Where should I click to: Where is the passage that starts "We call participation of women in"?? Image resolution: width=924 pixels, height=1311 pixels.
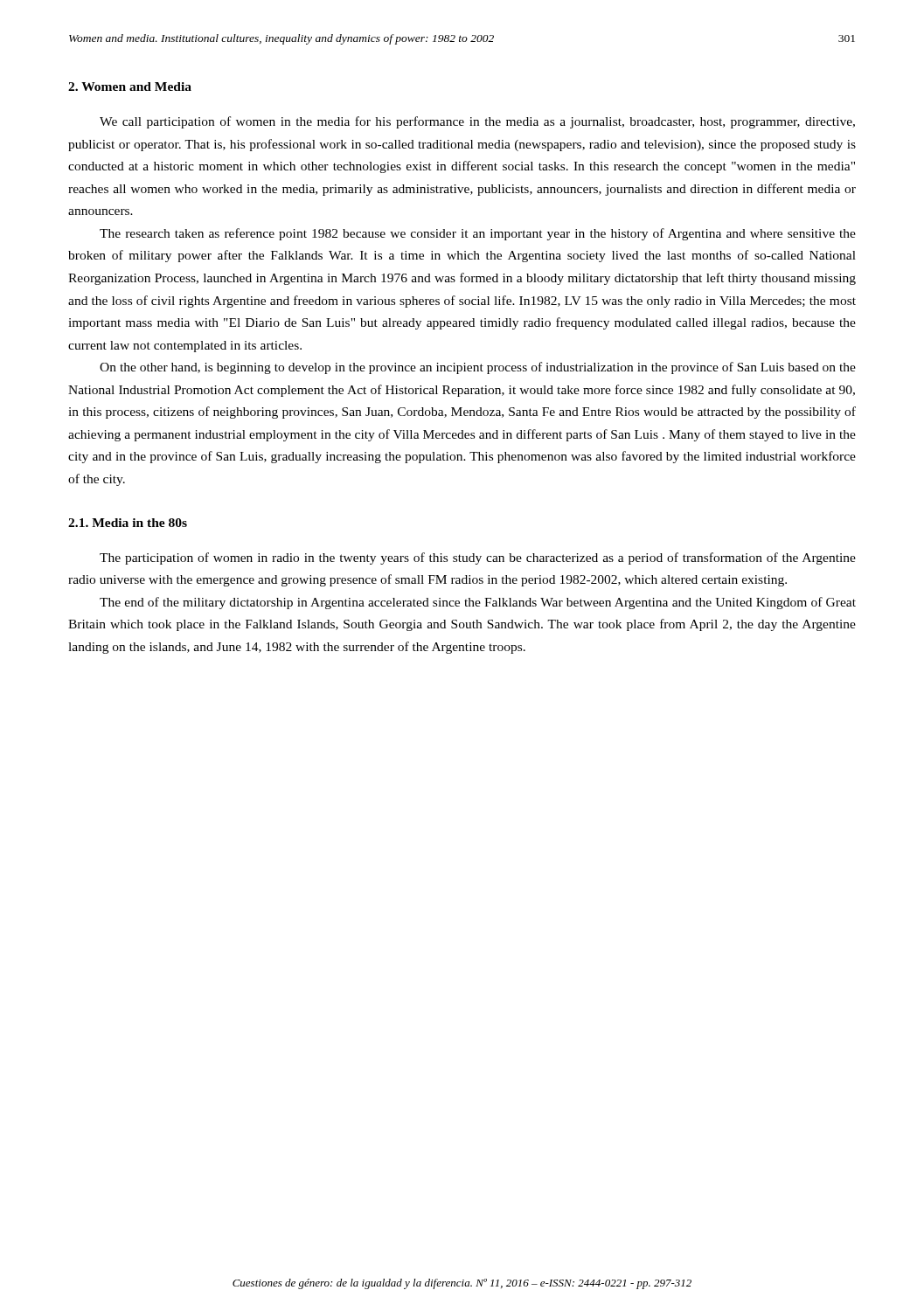[462, 166]
